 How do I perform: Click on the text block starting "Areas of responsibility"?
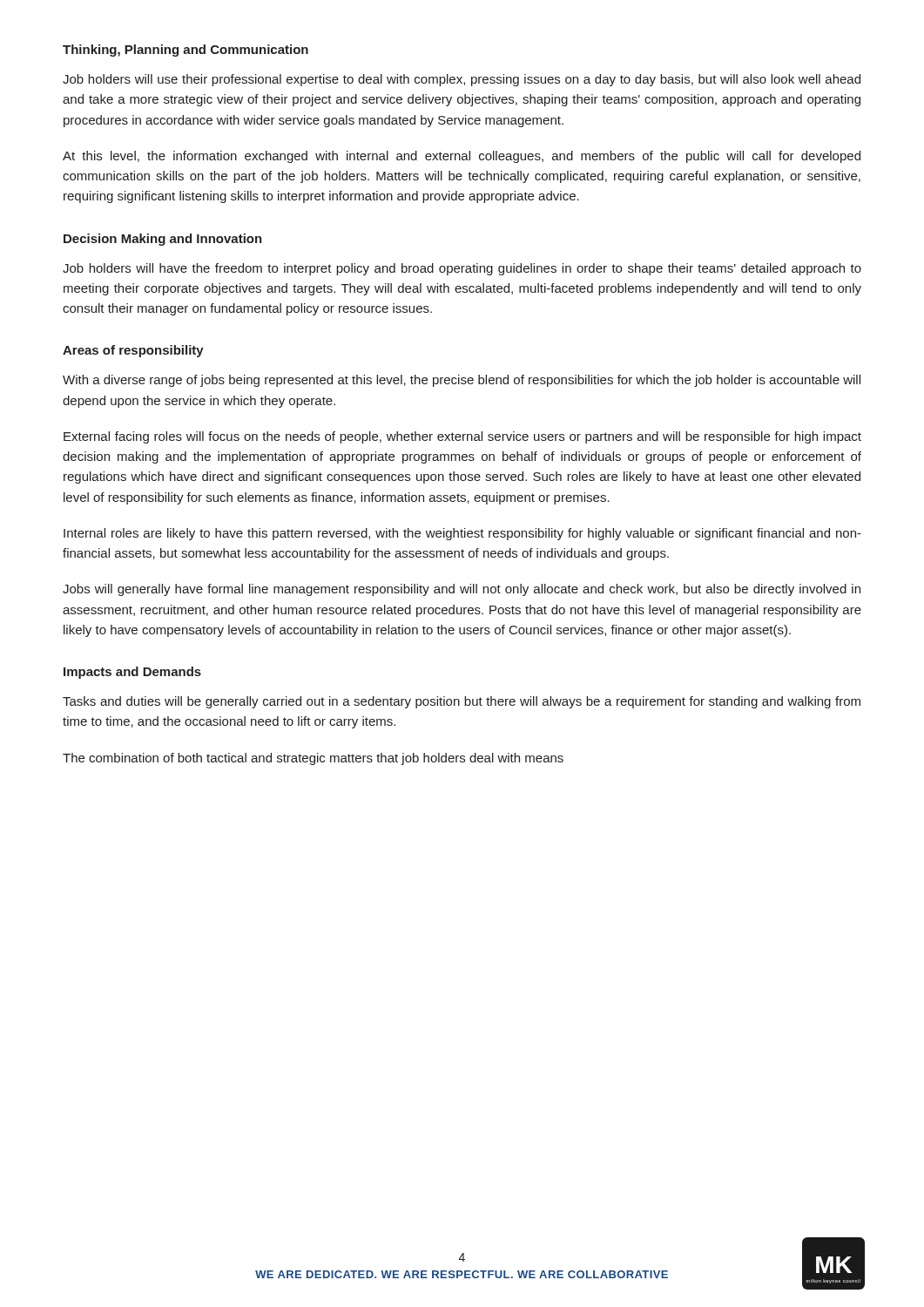[x=133, y=350]
